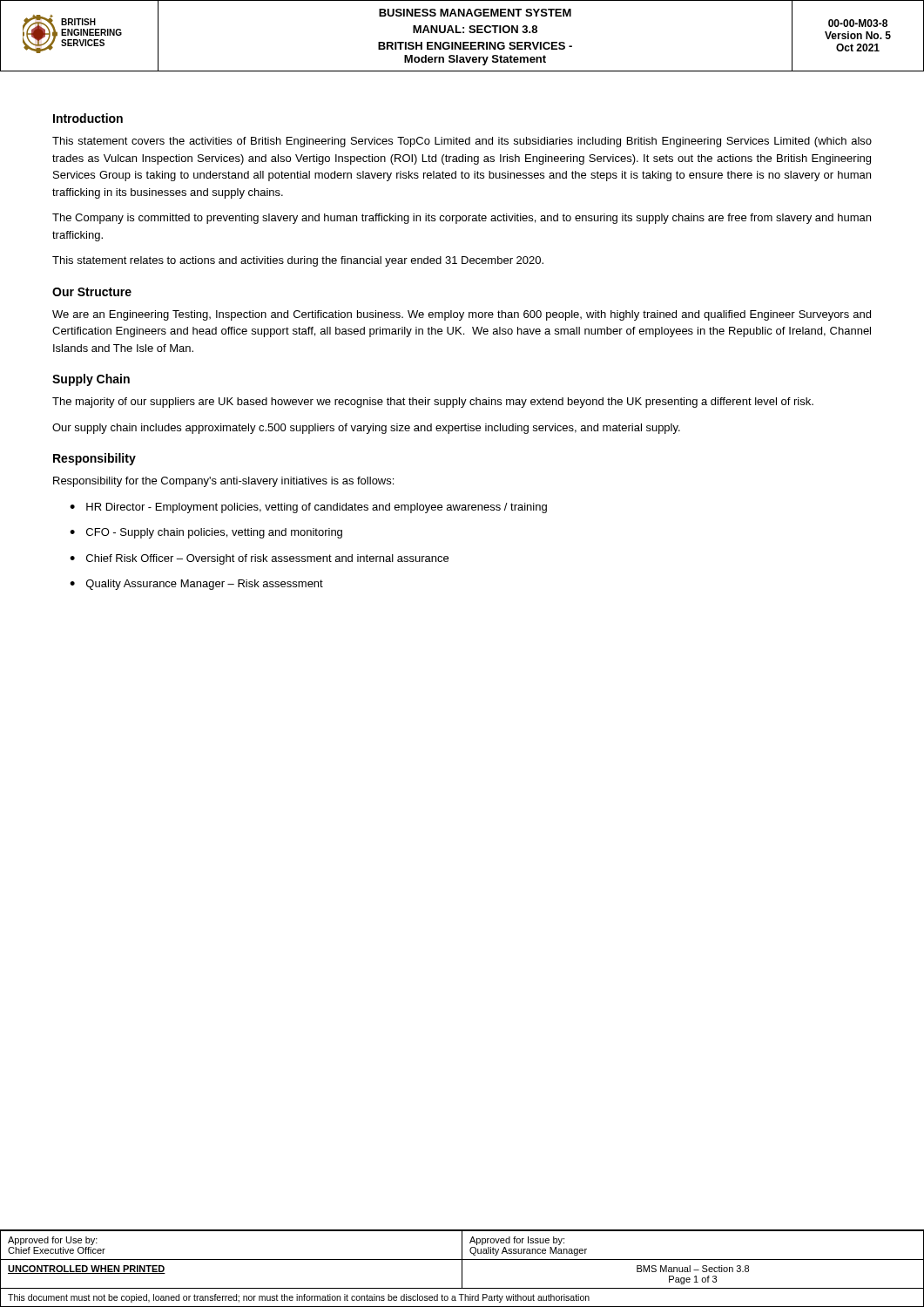Image resolution: width=924 pixels, height=1307 pixels.
Task: Select the block starting "This statement relates"
Action: point(298,260)
